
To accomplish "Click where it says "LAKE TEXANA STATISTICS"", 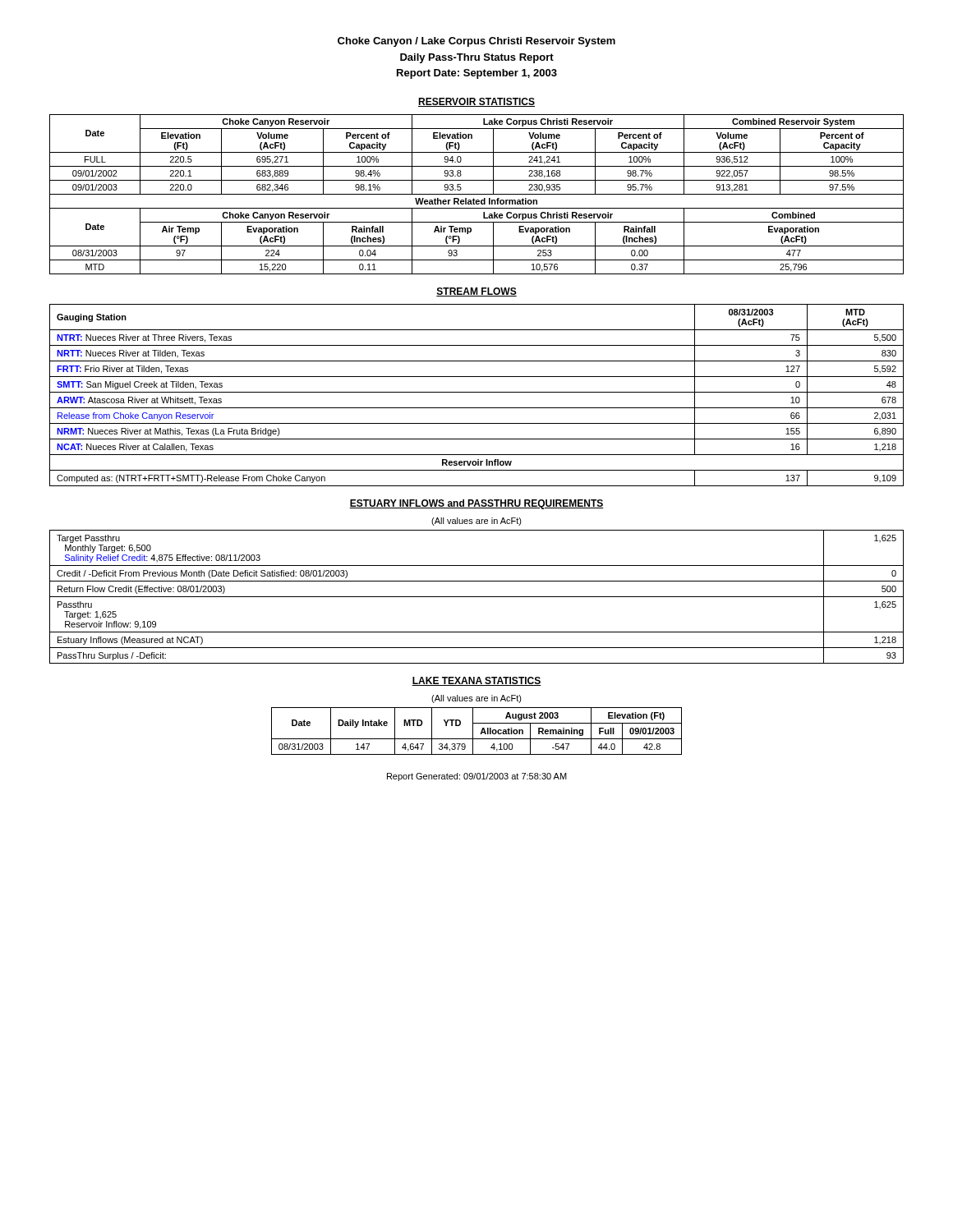I will click(x=476, y=680).
